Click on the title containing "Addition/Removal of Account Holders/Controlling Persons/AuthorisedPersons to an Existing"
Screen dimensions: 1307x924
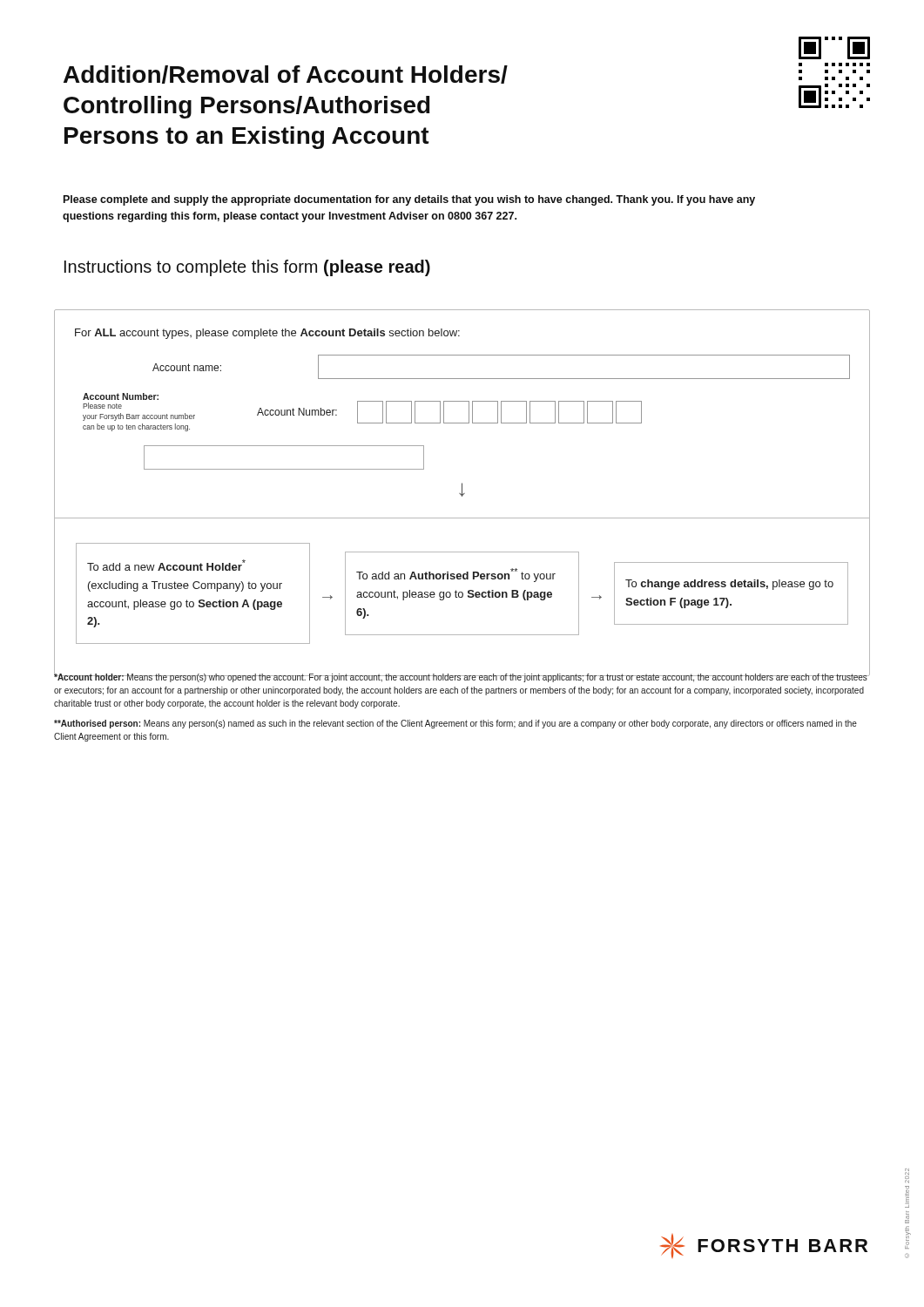tap(298, 105)
